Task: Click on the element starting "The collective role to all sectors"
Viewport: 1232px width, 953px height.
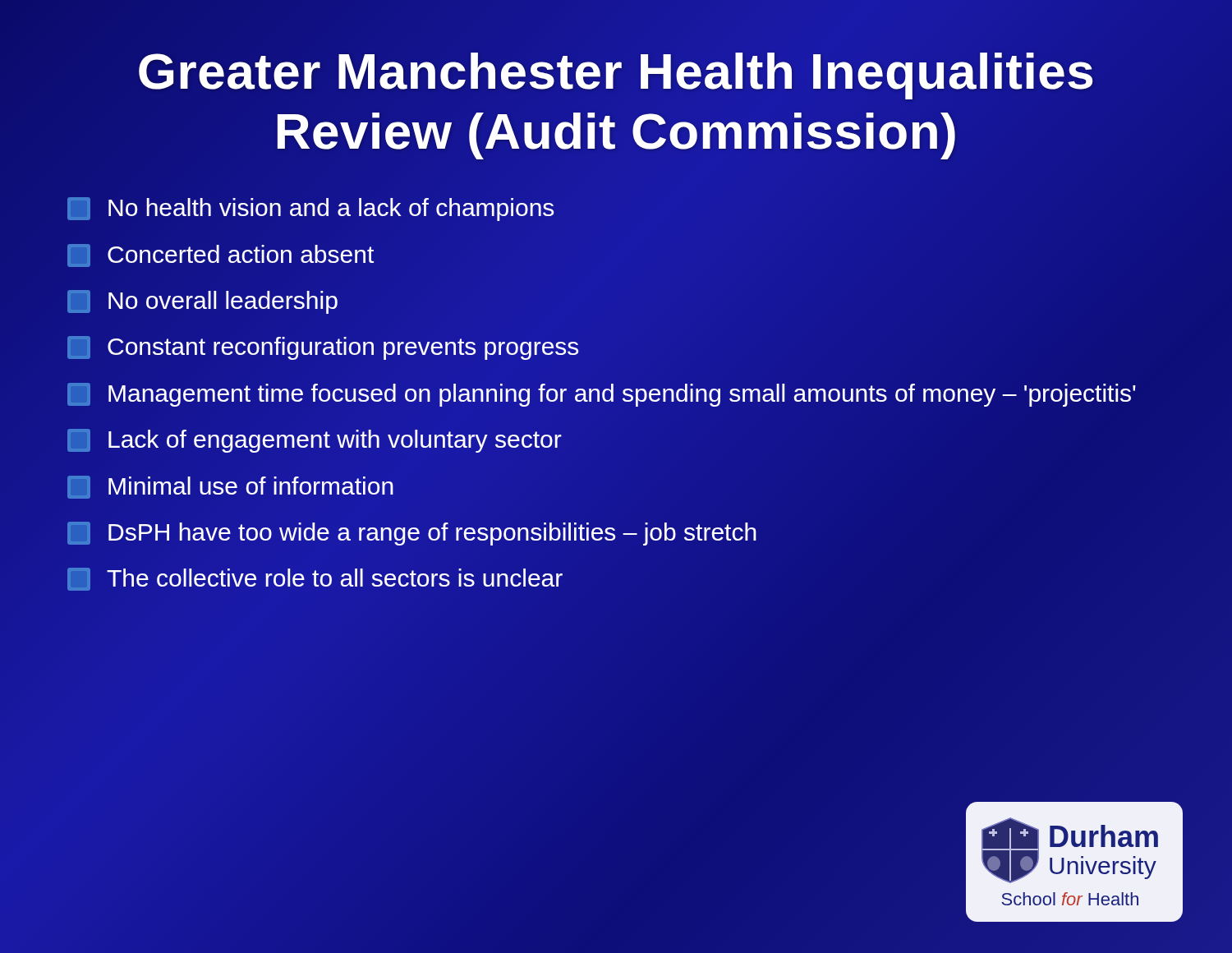Action: click(x=315, y=579)
